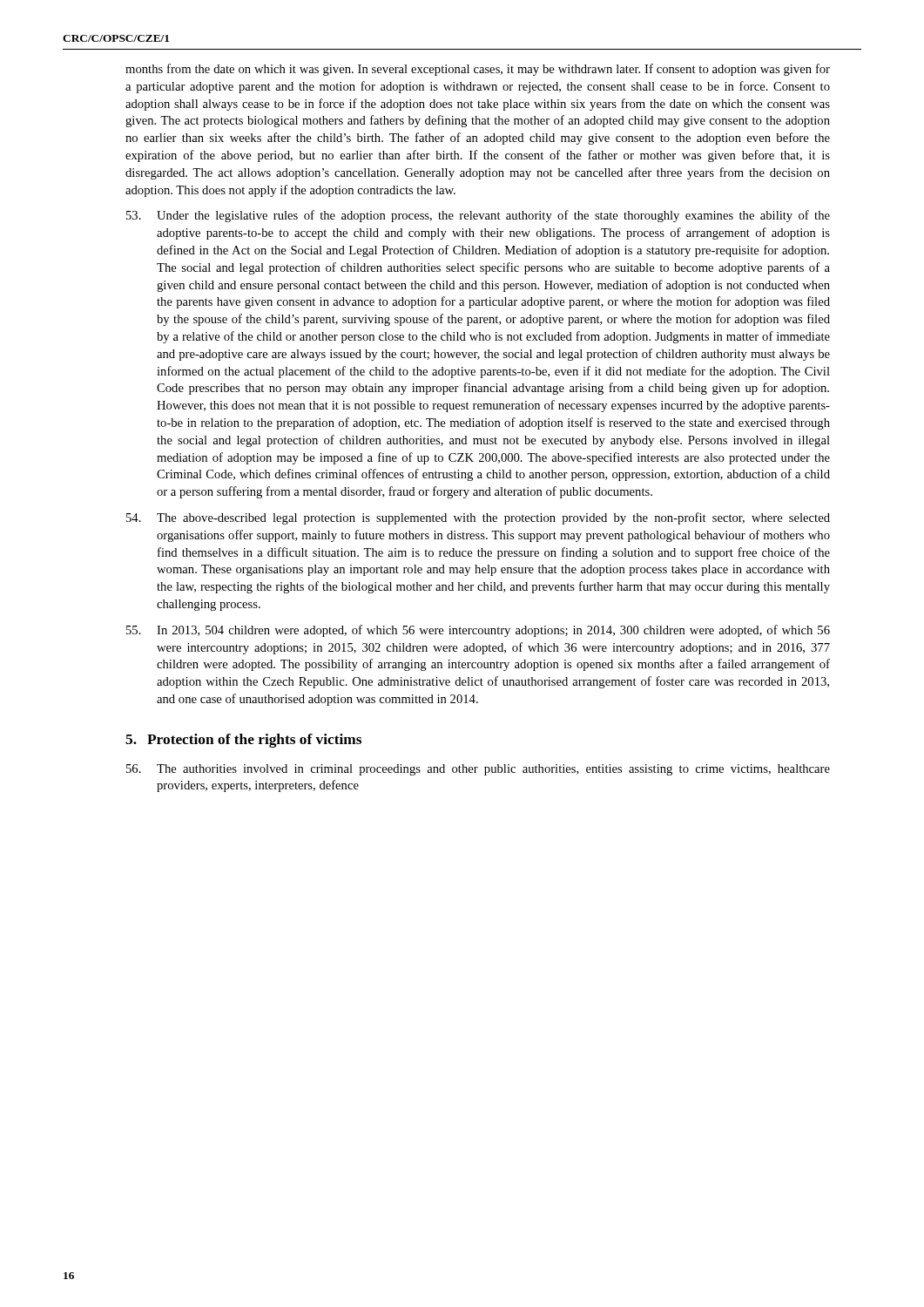Navigate to the block starting "The authorities involved in criminal proceedings and other"

pyautogui.click(x=478, y=778)
